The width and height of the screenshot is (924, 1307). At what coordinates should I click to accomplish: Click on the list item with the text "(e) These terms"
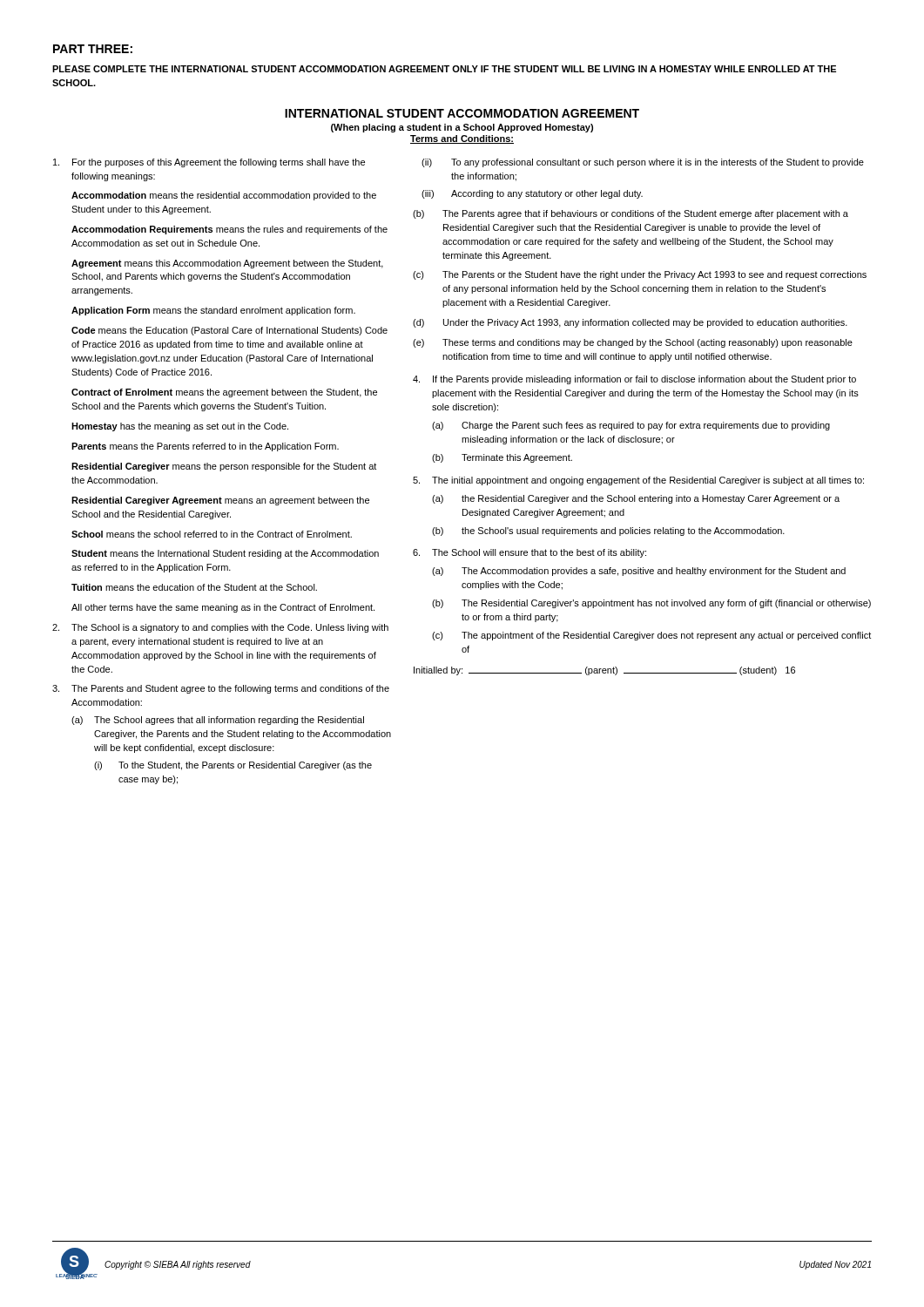point(642,350)
